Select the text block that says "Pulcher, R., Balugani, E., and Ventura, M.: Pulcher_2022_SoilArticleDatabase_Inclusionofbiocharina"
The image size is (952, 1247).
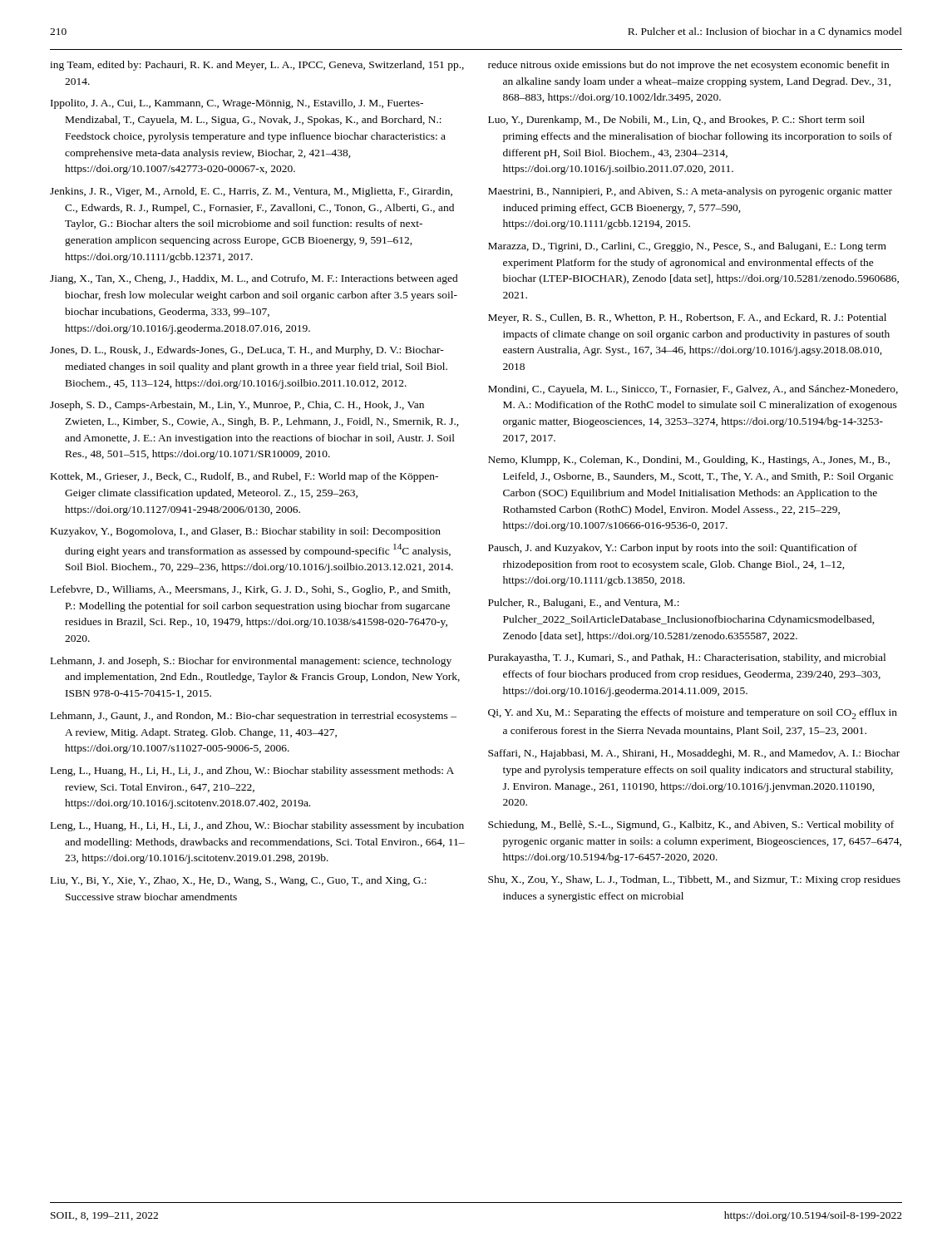pyautogui.click(x=681, y=619)
